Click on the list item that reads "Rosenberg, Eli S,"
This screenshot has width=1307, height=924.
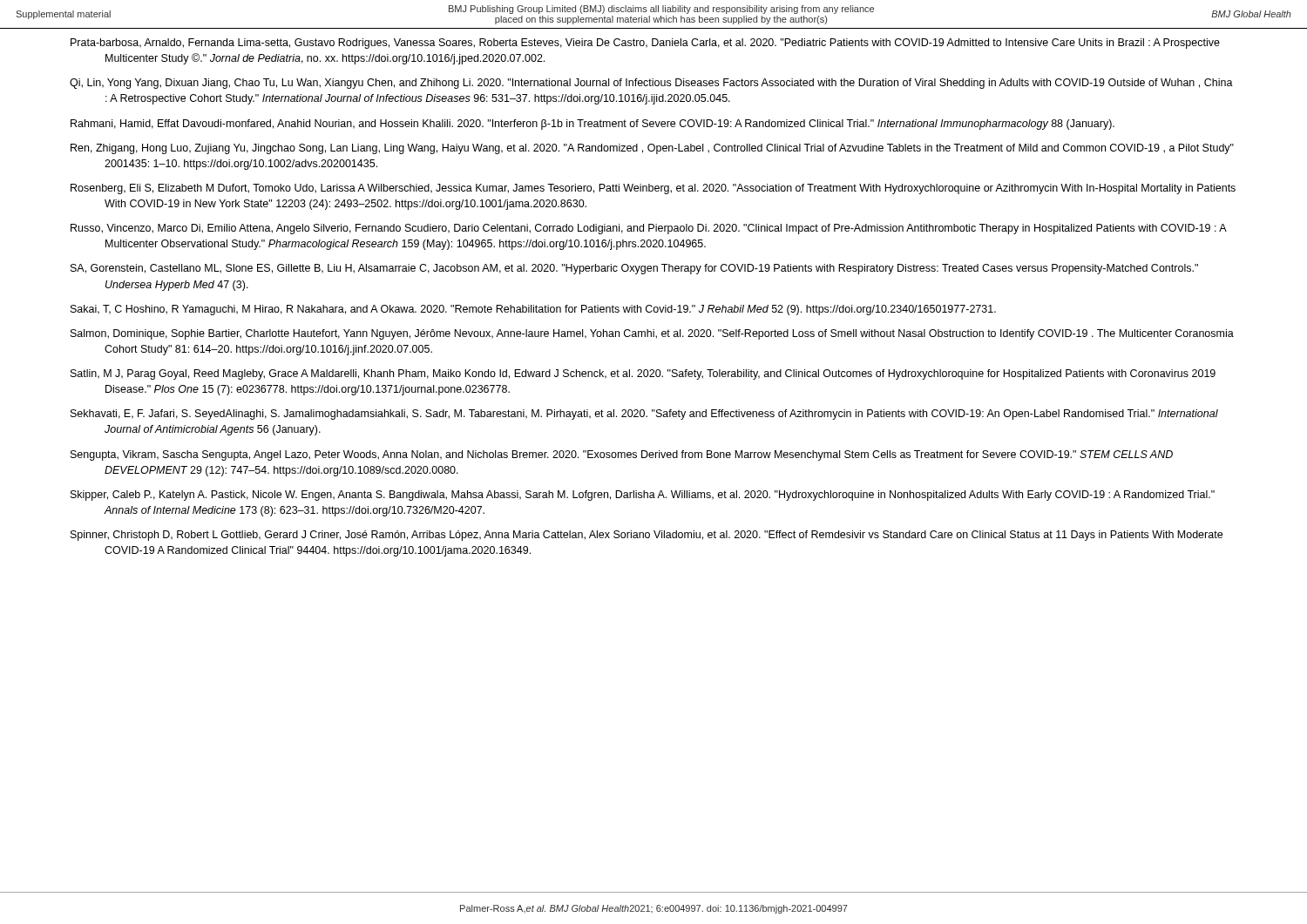(x=653, y=196)
